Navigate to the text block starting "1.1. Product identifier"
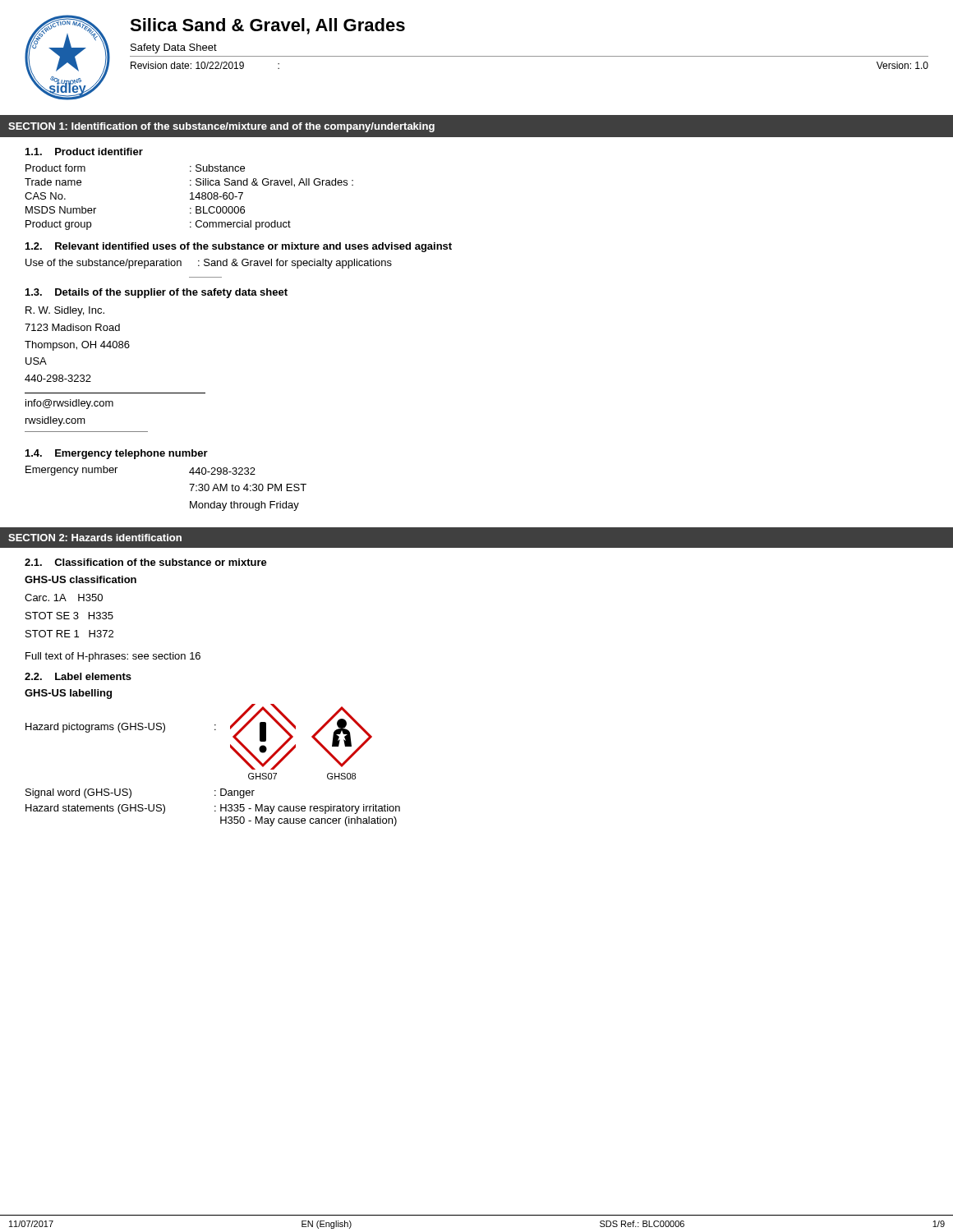Image resolution: width=953 pixels, height=1232 pixels. (x=84, y=152)
